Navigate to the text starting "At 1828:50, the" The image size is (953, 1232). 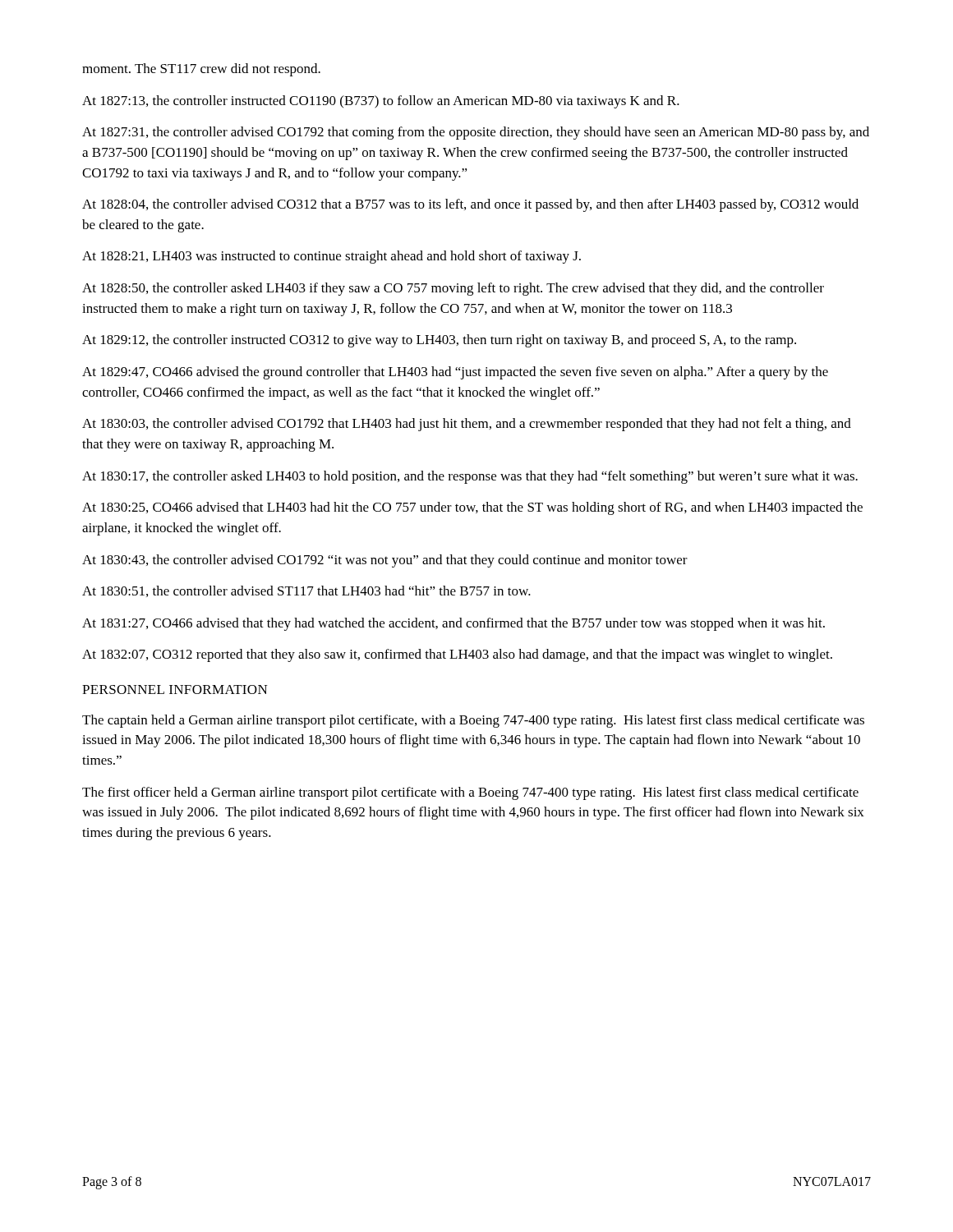[x=453, y=298]
